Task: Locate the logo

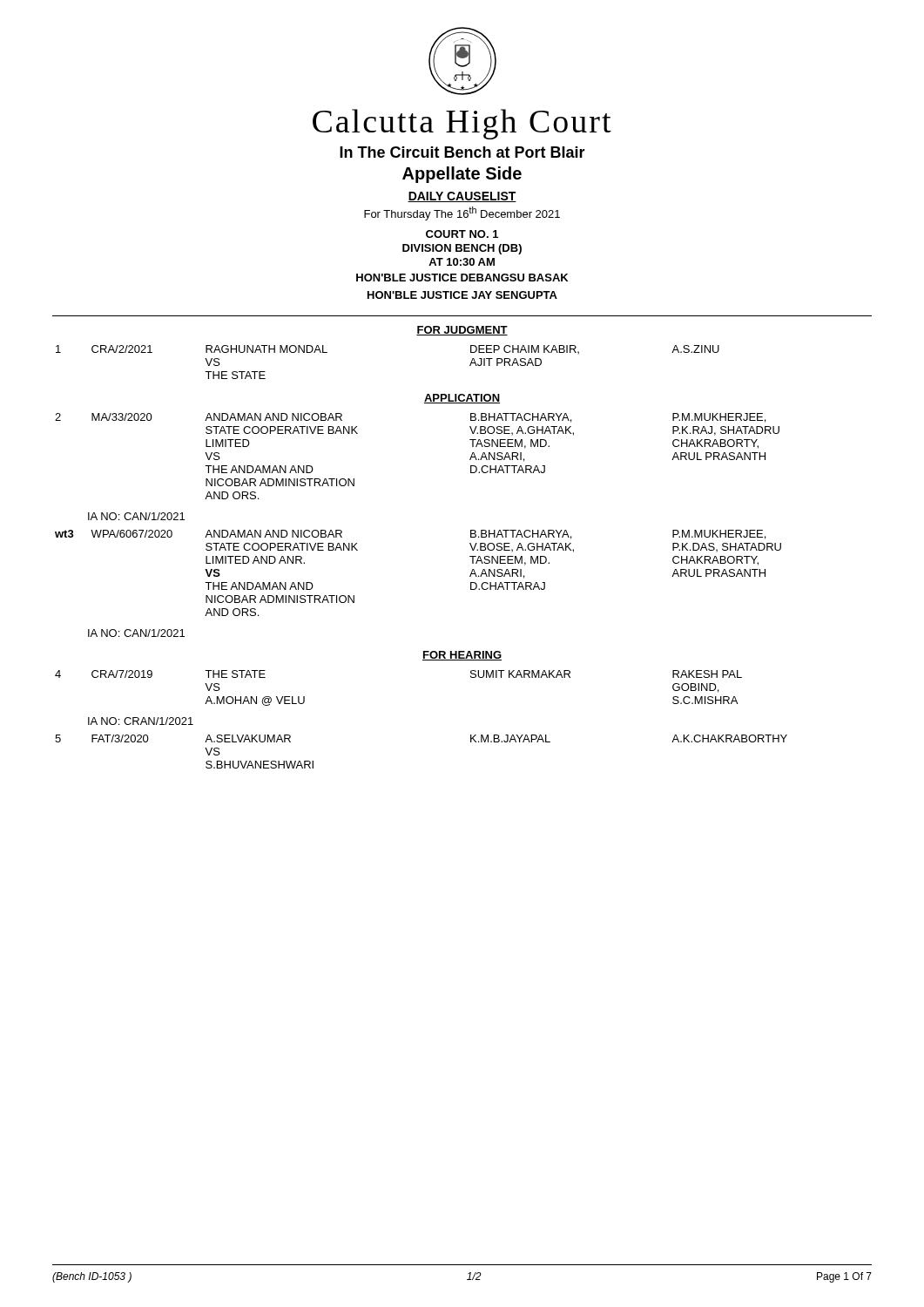Action: point(462,62)
